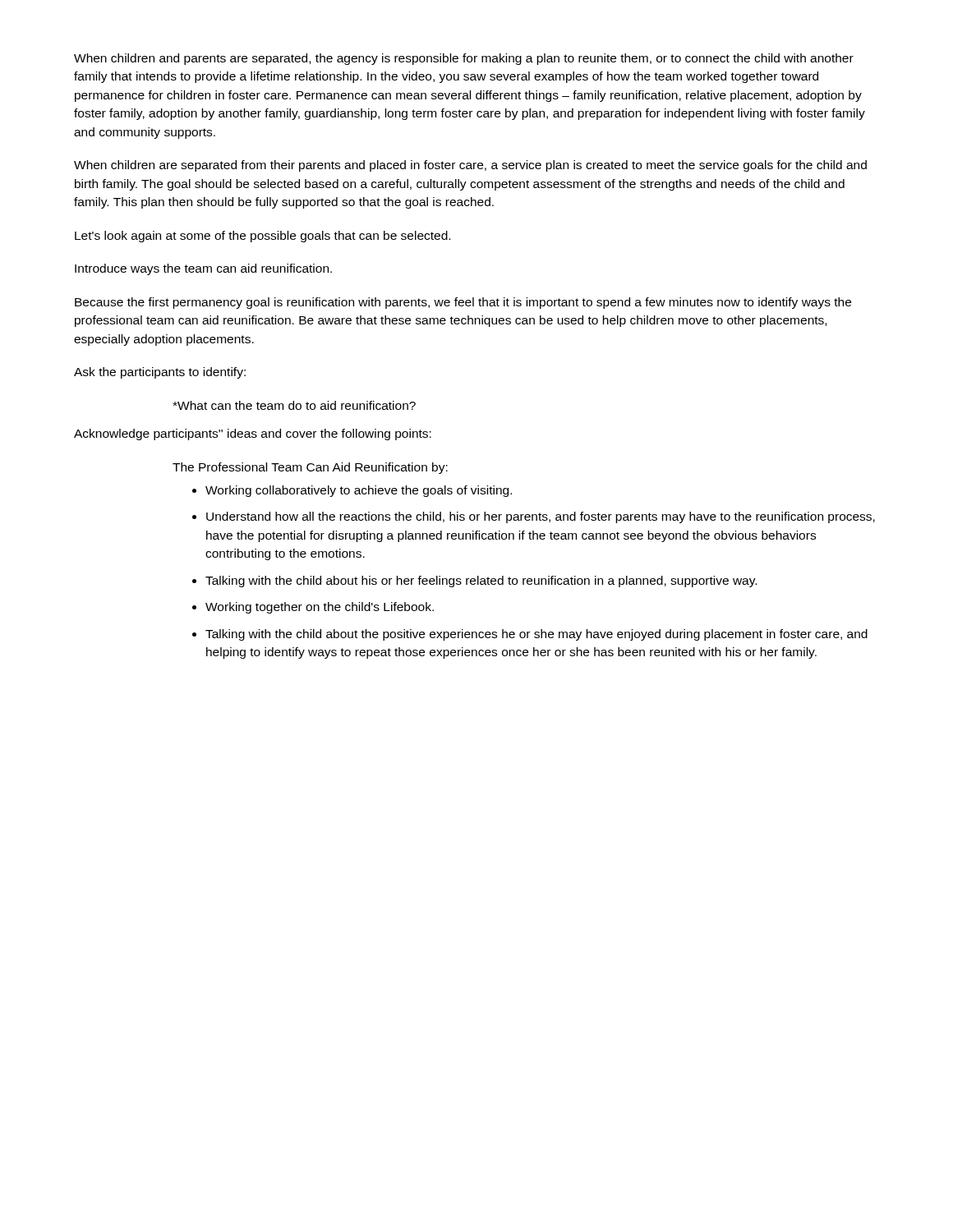Point to the block beginning "When children and parents"

469,95
